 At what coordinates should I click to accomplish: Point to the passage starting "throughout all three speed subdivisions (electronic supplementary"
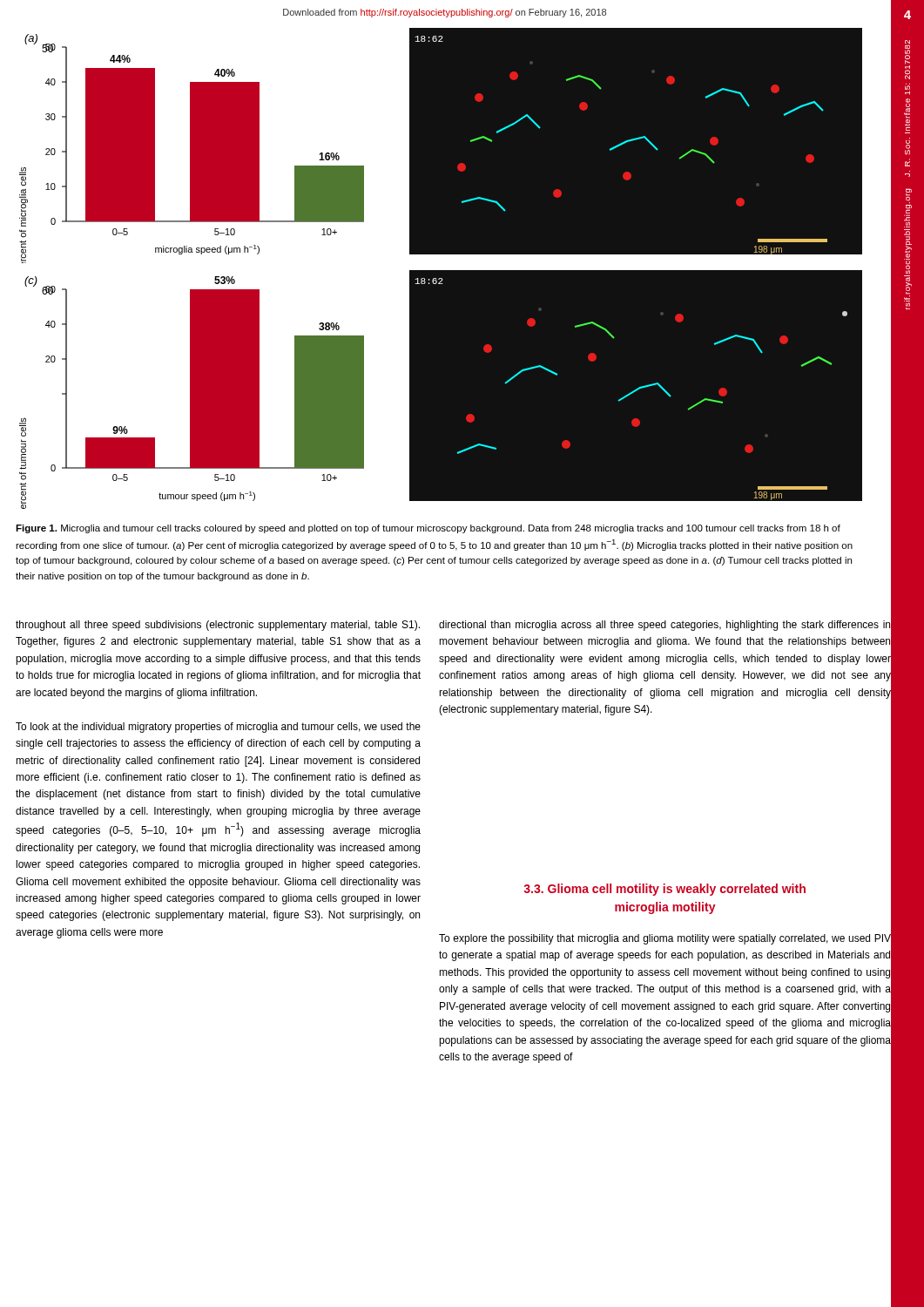click(218, 778)
